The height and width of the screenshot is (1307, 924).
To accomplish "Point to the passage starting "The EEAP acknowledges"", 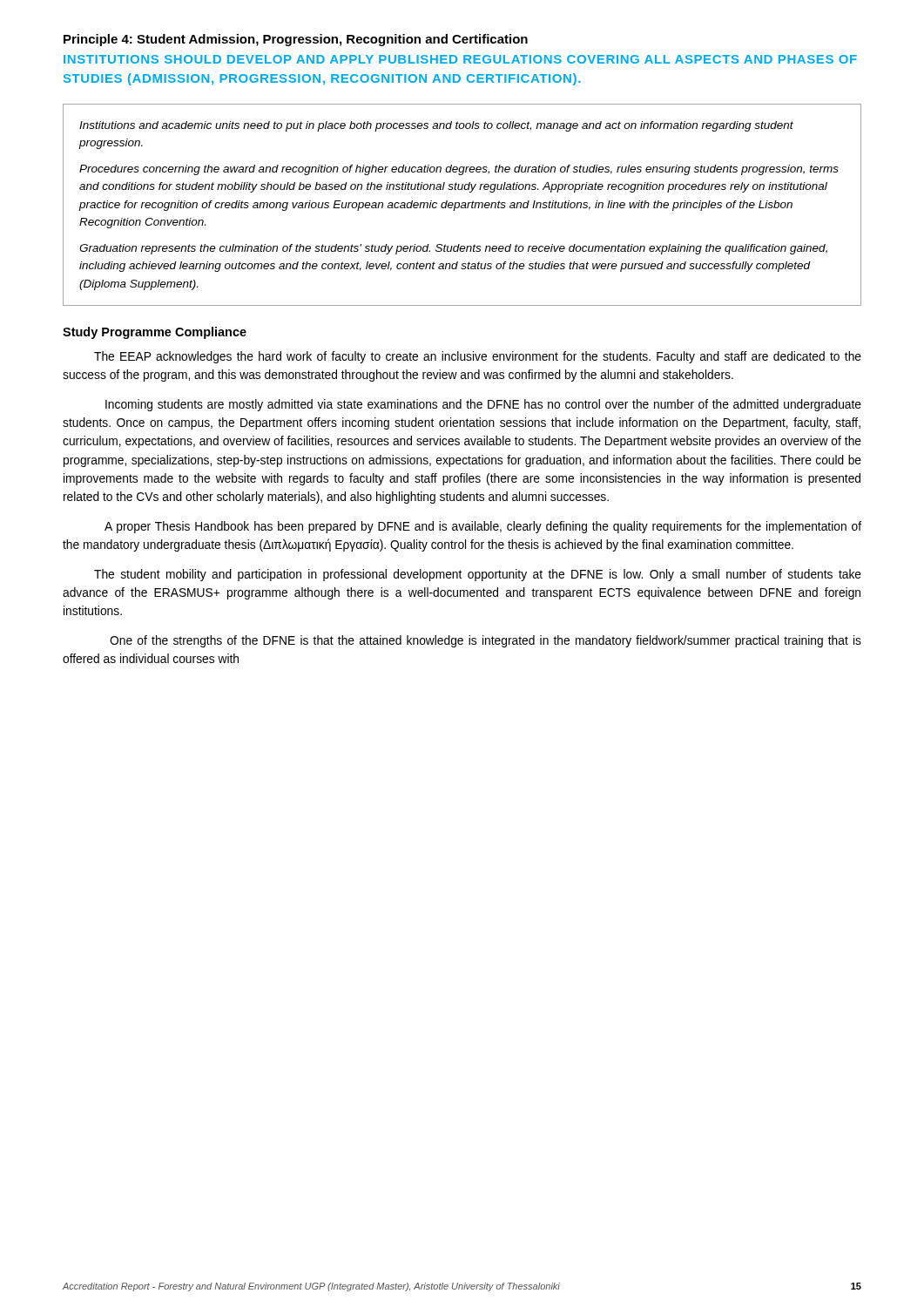I will point(462,366).
